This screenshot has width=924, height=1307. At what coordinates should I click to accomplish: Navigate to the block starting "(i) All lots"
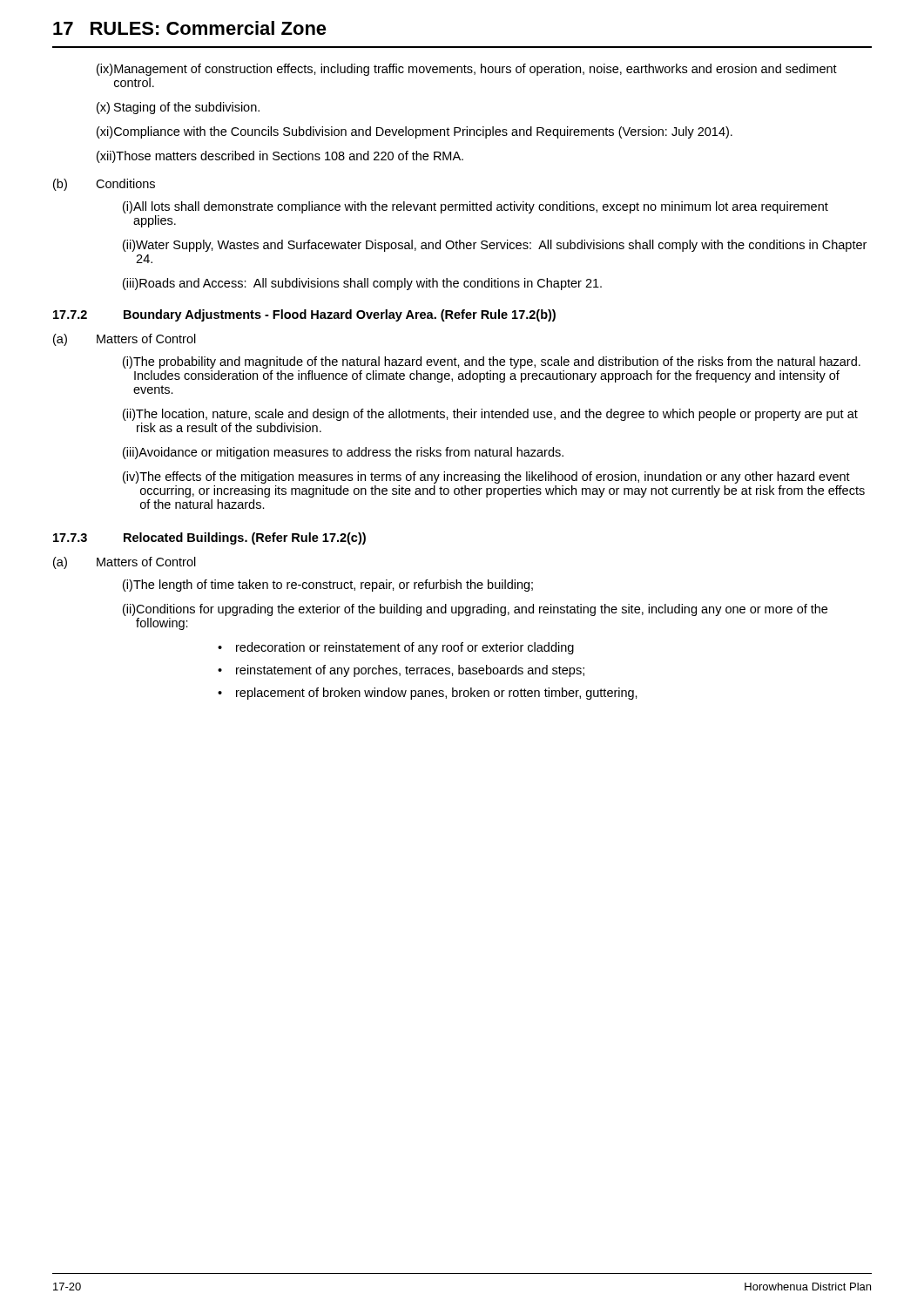(x=462, y=213)
